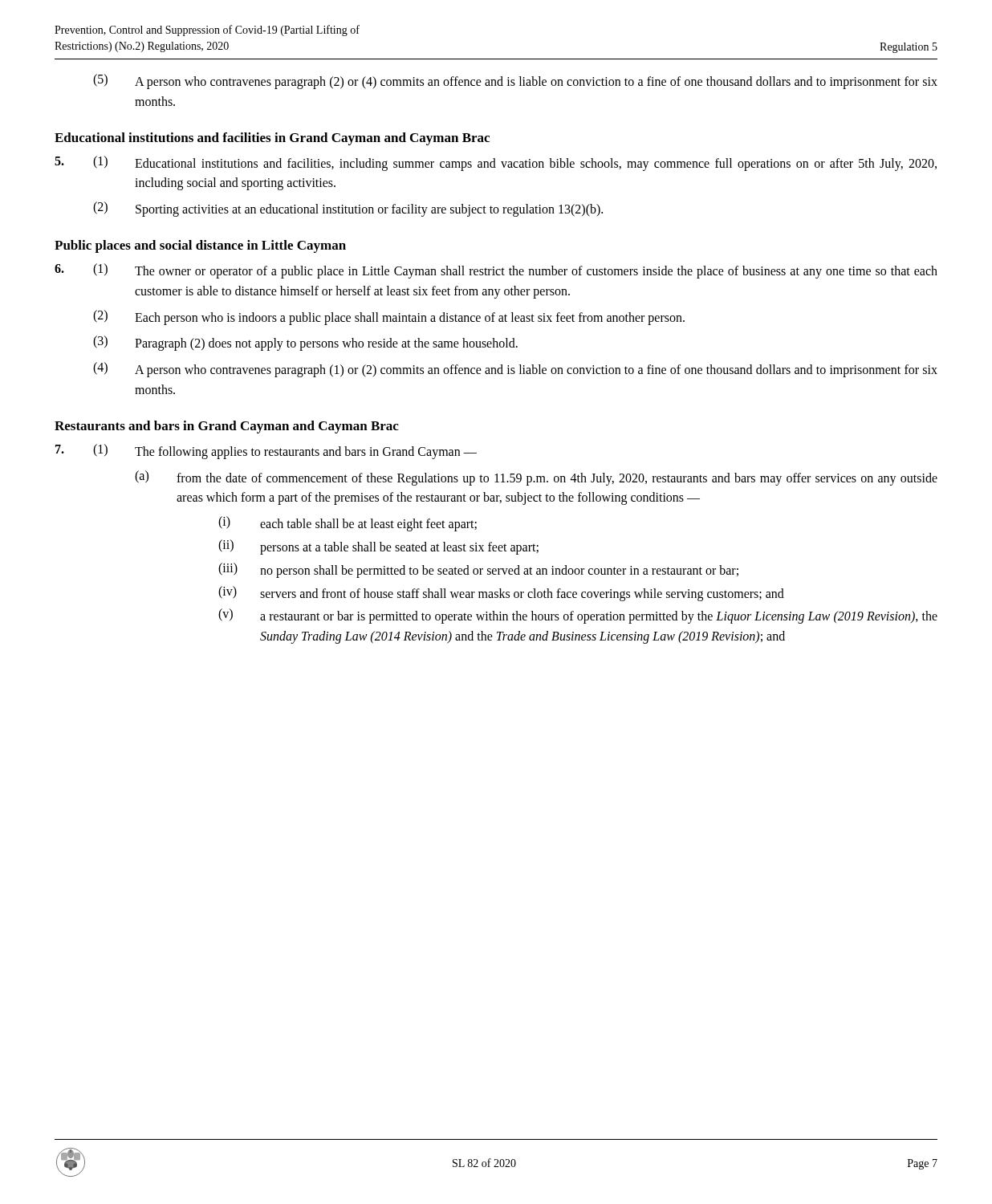Point to the block beginning "(3) Paragraph (2) does not apply to"

515,344
